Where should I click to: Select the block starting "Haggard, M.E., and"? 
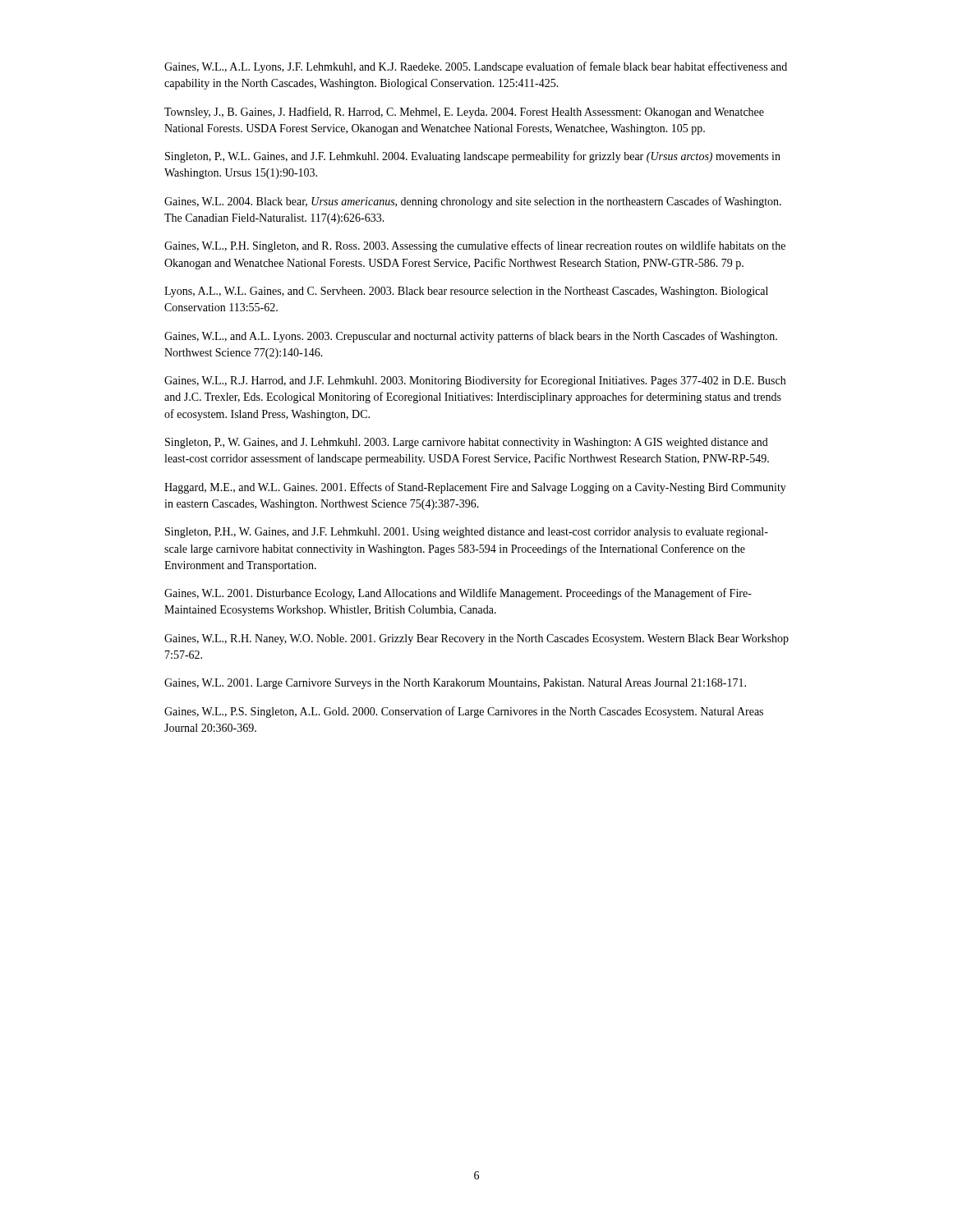pyautogui.click(x=475, y=496)
